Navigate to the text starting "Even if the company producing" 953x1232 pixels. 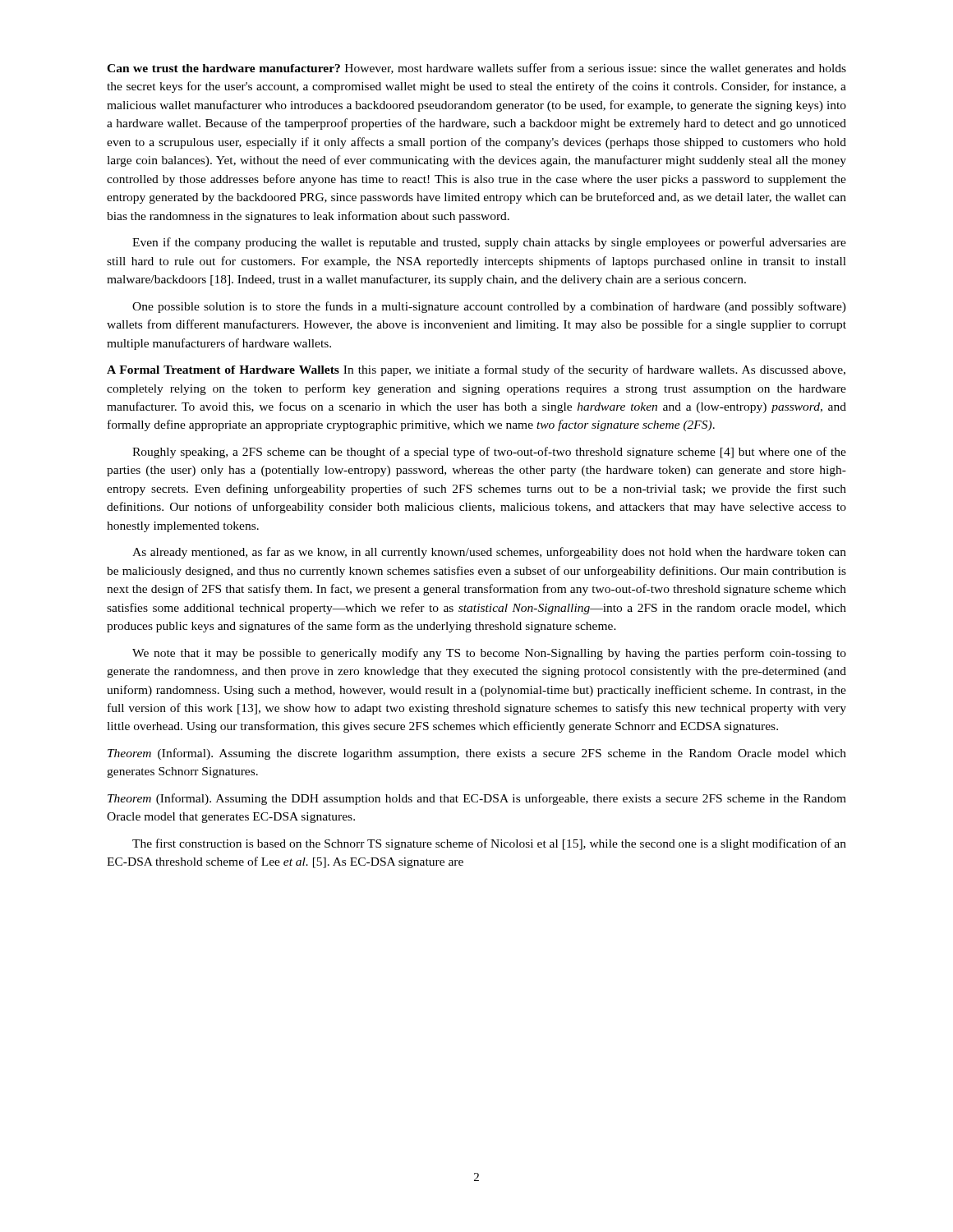click(476, 261)
